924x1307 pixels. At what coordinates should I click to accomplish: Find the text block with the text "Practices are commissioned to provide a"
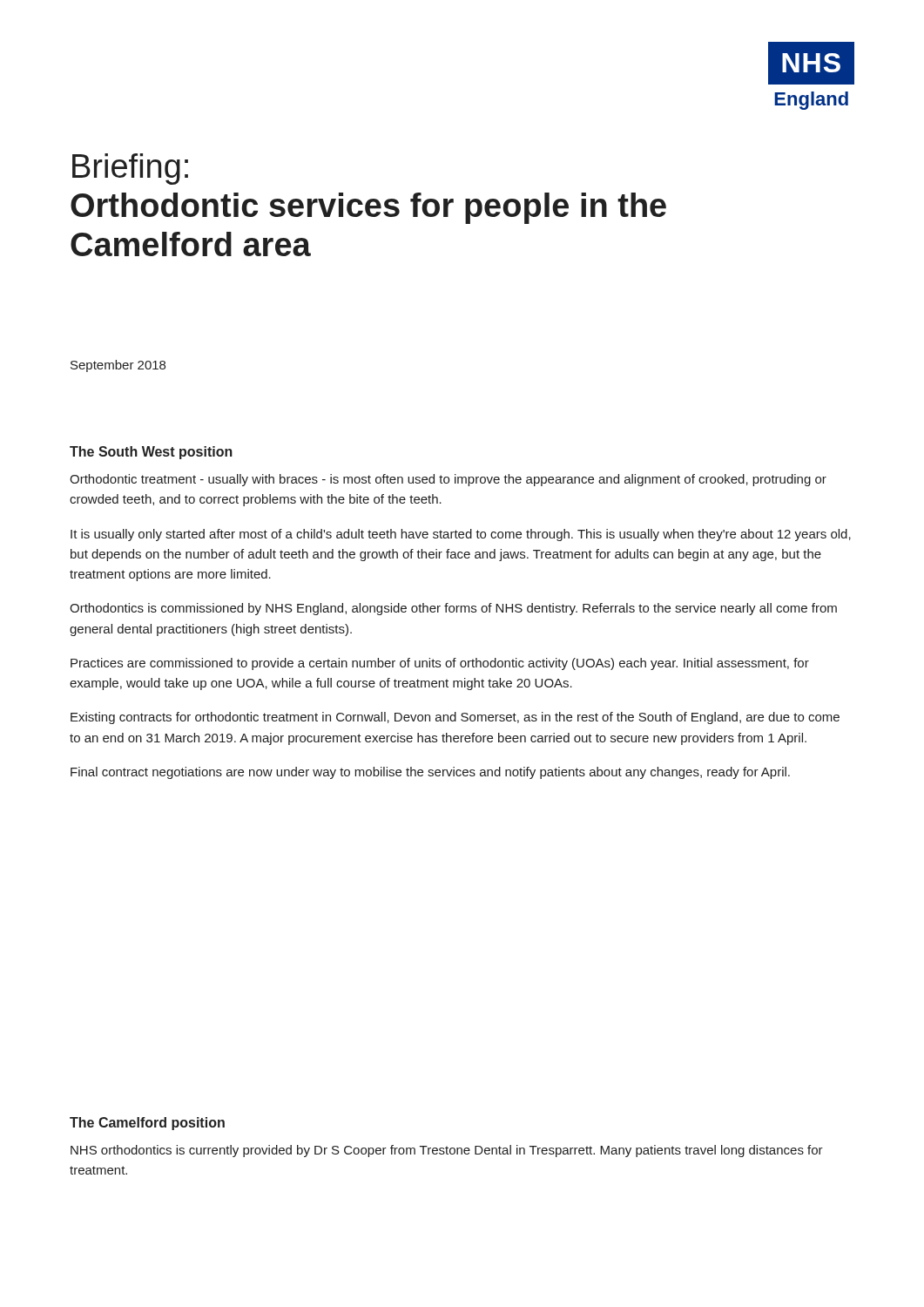[439, 673]
